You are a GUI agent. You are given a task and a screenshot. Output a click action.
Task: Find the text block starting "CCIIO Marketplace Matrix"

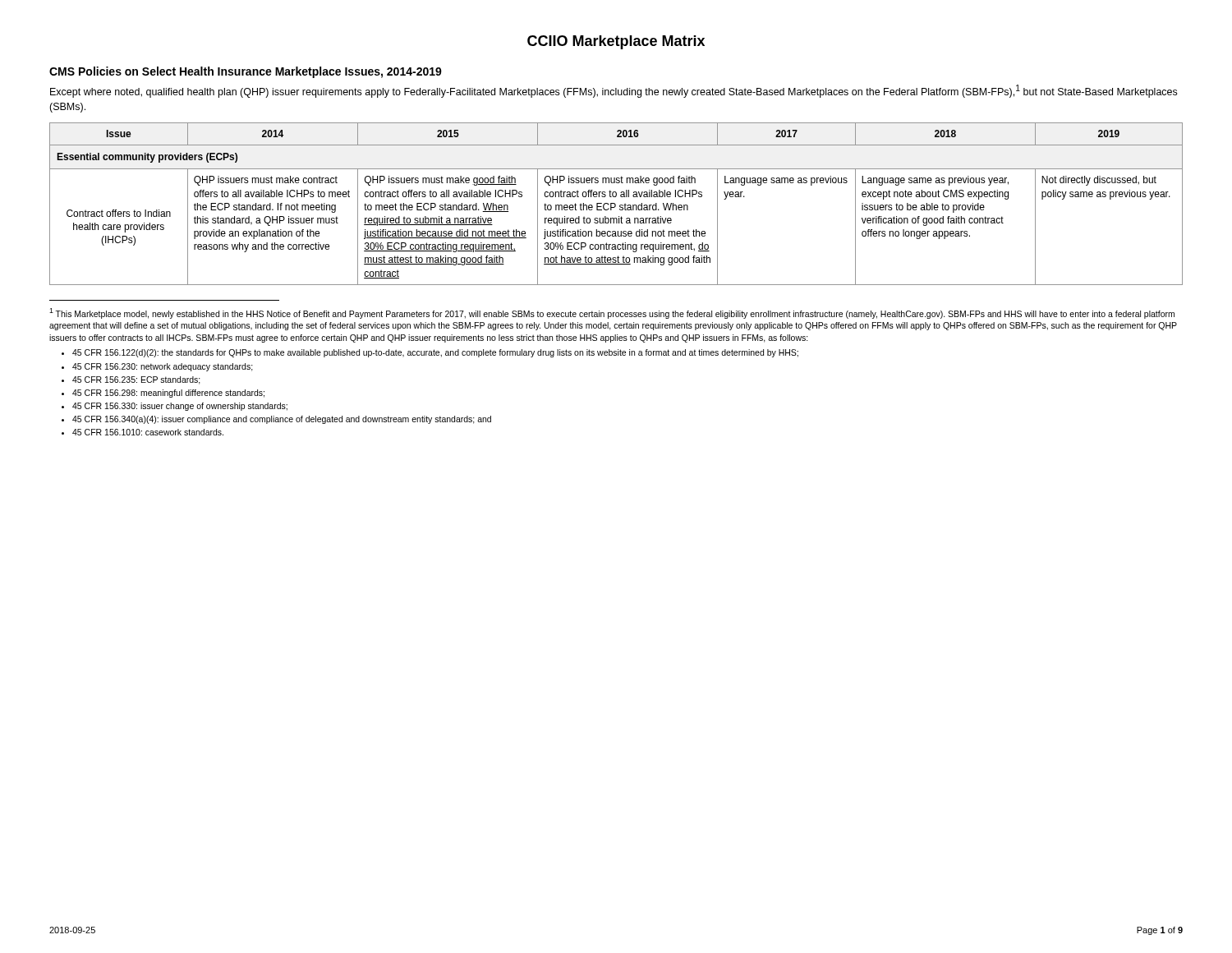tap(616, 41)
